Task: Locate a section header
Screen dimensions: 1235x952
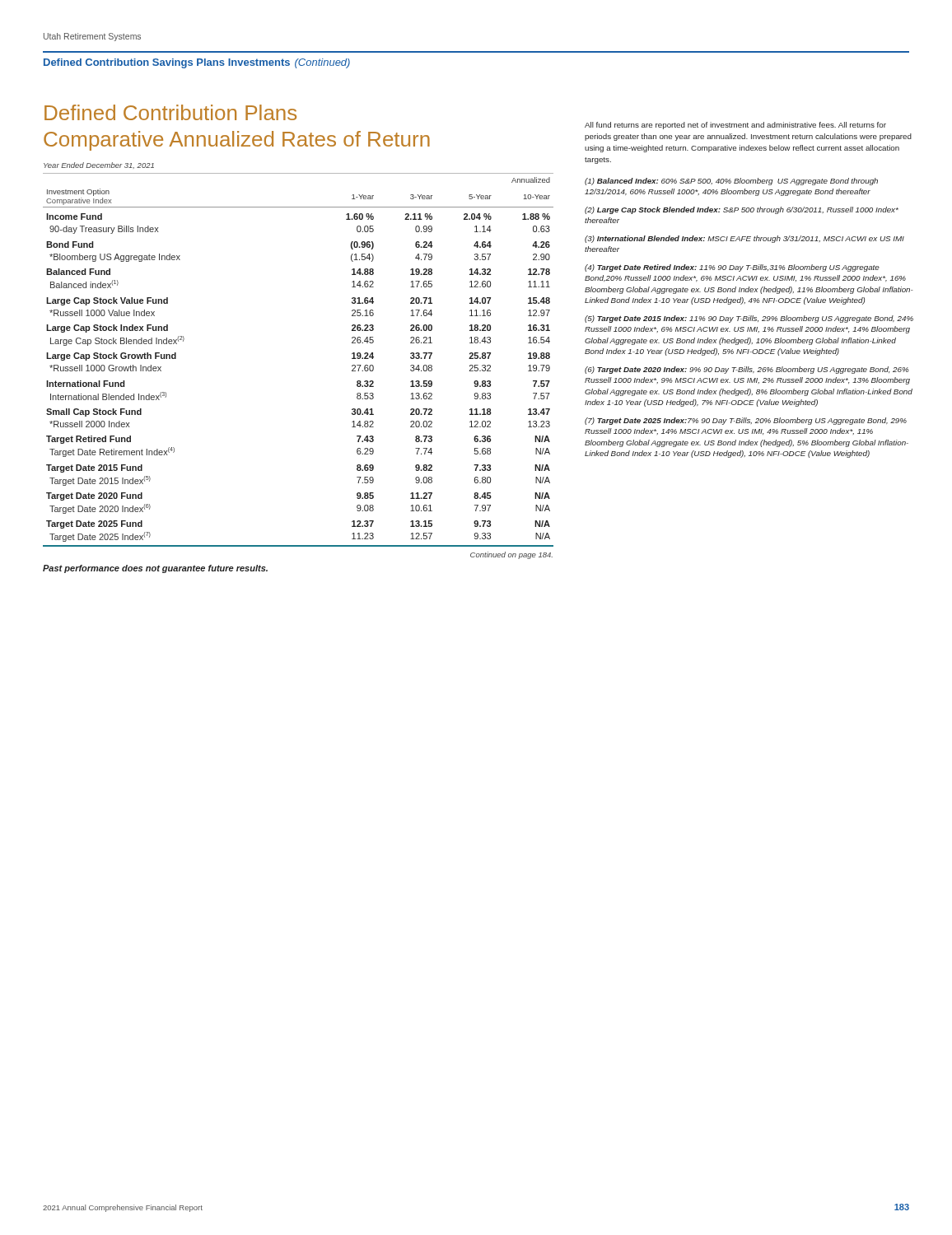Action: click(167, 62)
